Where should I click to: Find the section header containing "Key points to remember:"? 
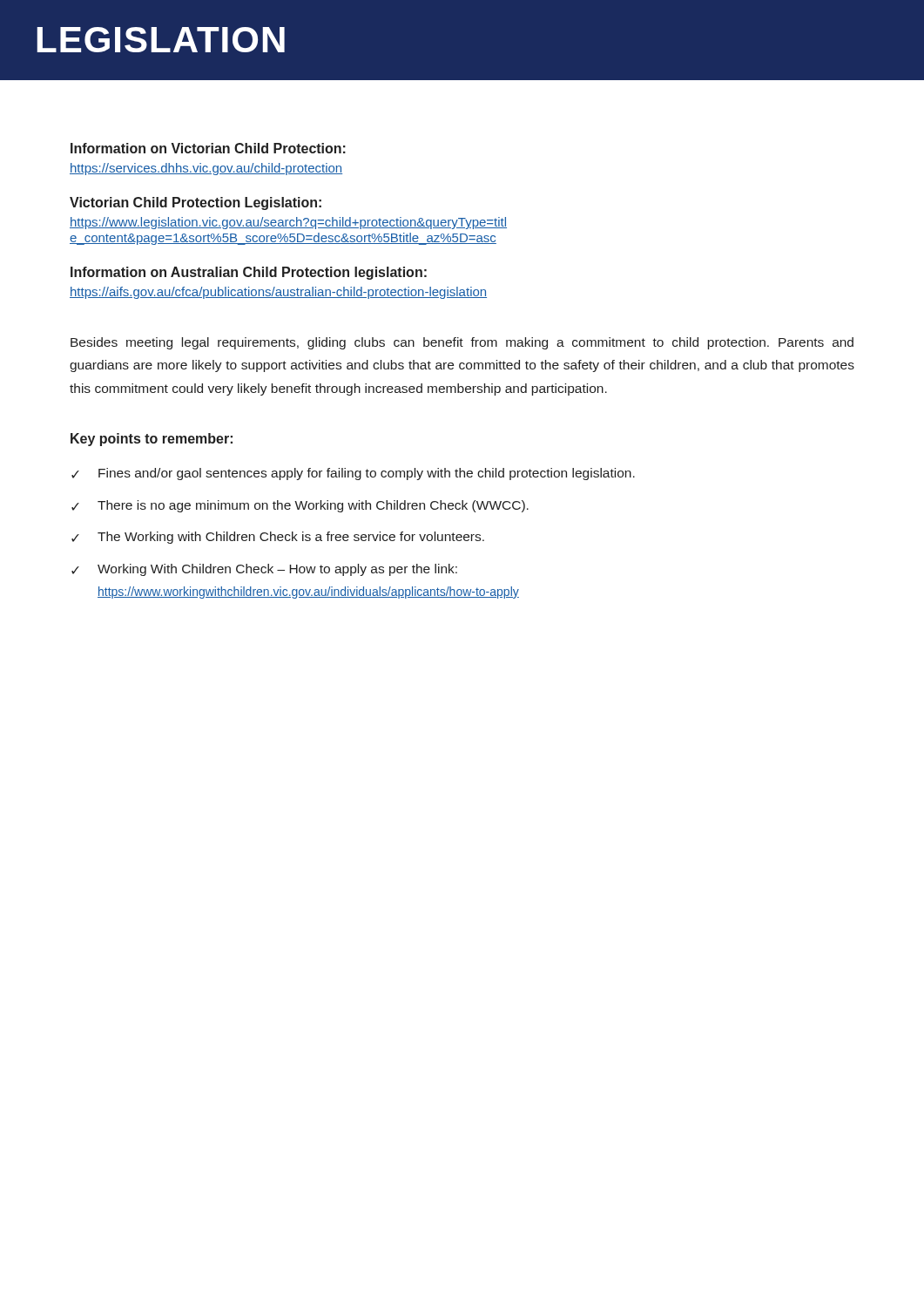[x=152, y=440]
